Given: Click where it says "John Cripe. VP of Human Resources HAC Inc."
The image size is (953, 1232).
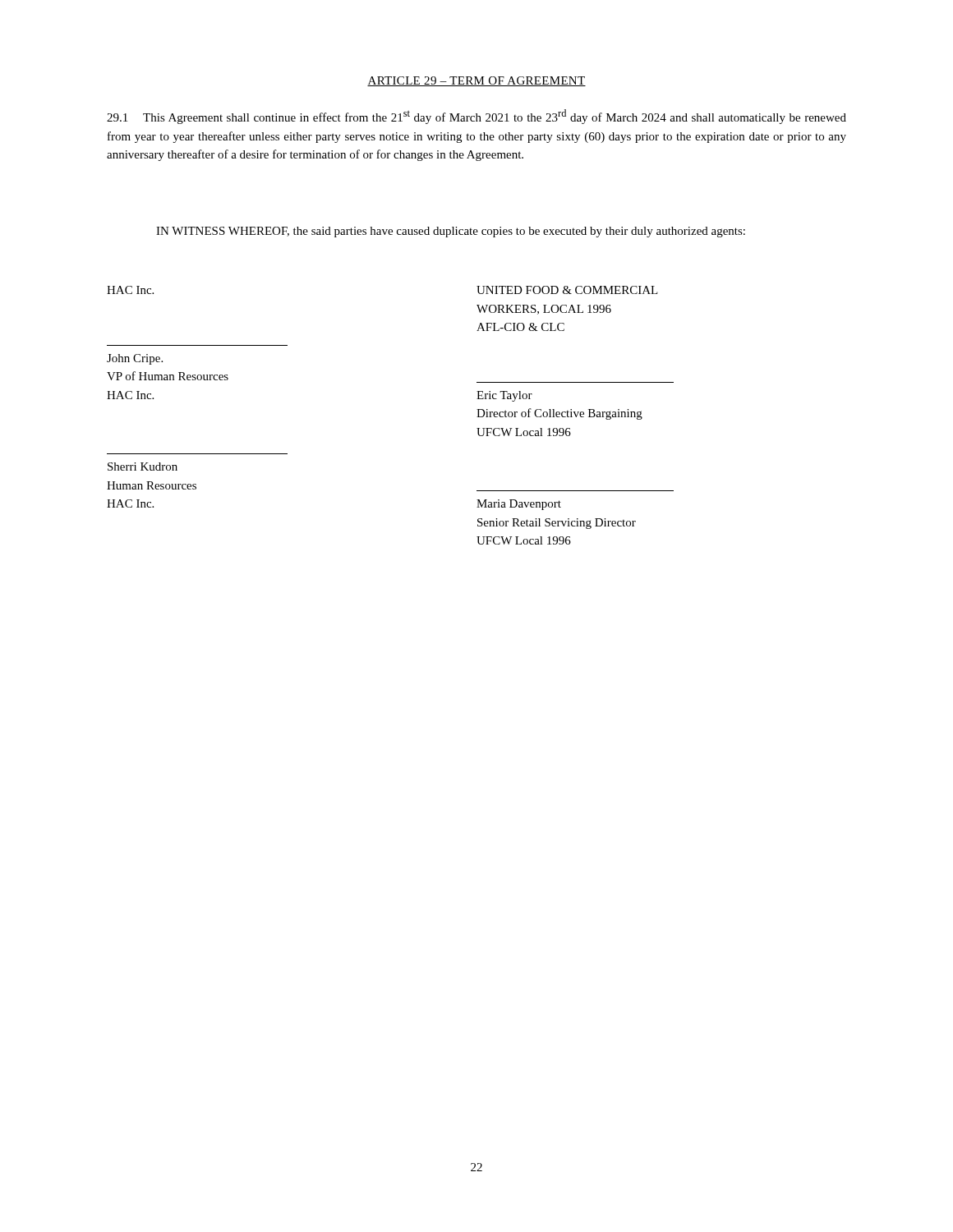Looking at the screenshot, I should point(135,359).
